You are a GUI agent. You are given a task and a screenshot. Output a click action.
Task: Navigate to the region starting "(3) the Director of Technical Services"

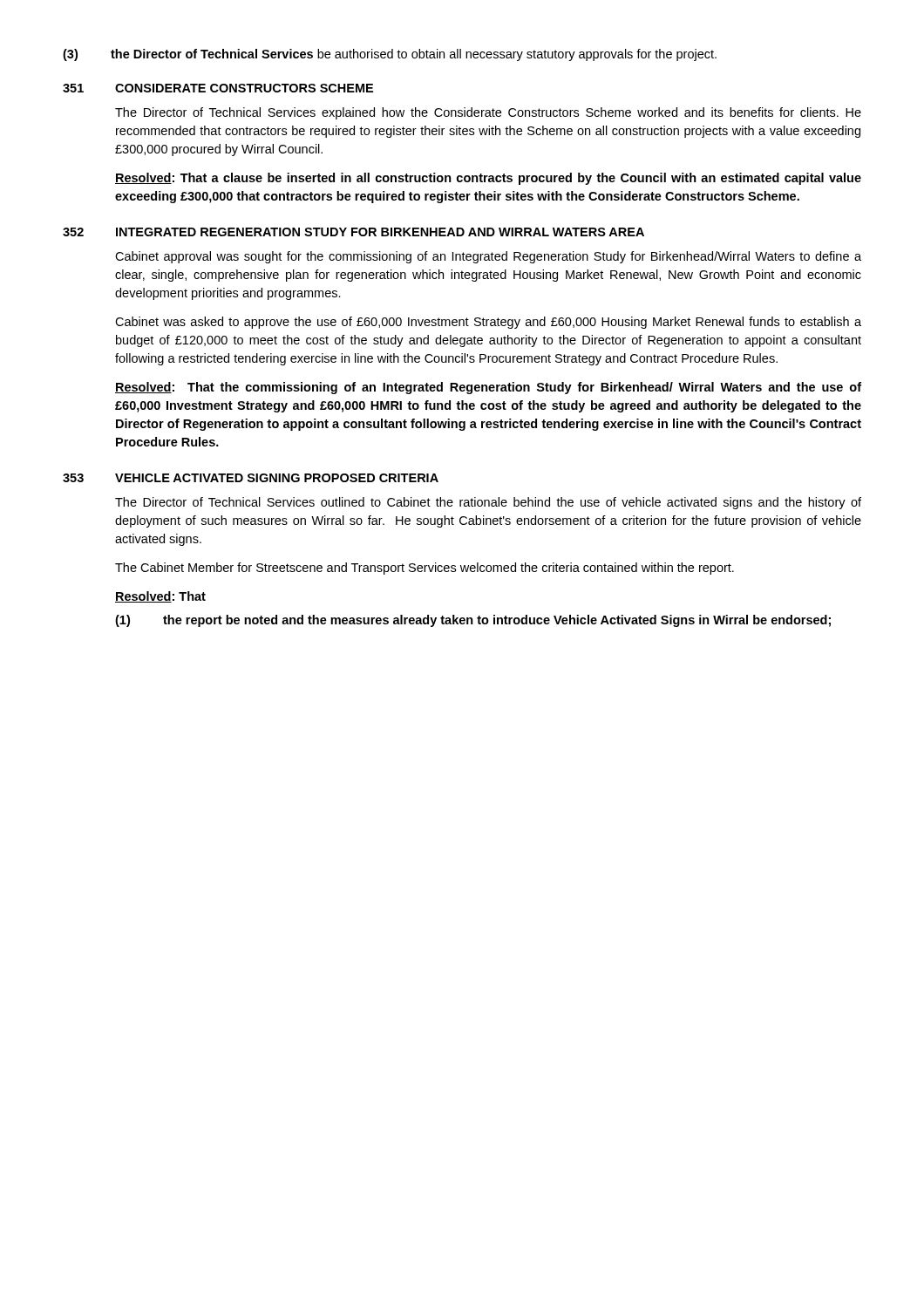point(390,55)
